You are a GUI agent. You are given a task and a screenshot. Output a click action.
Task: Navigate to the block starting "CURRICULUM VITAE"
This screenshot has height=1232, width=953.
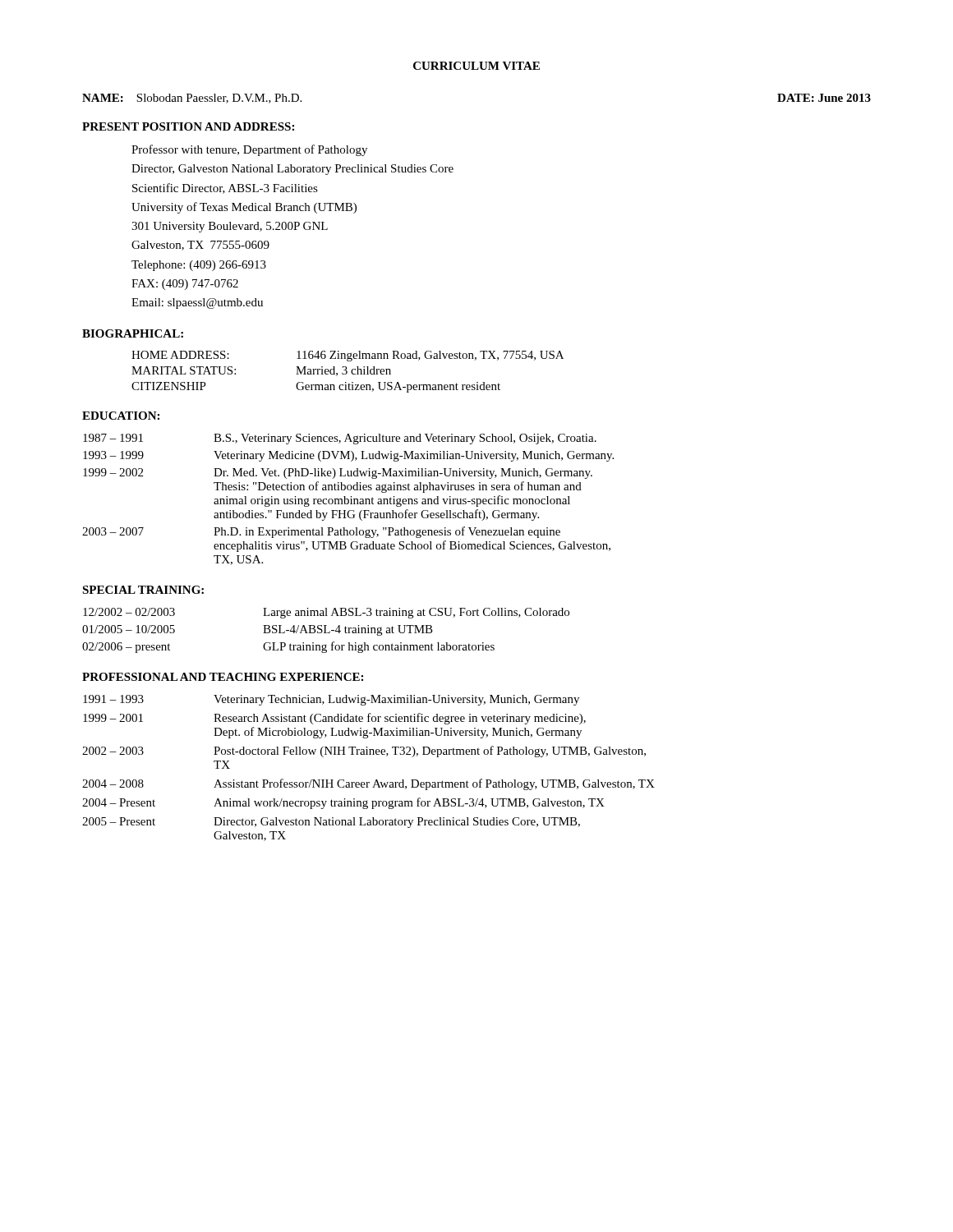tap(476, 66)
